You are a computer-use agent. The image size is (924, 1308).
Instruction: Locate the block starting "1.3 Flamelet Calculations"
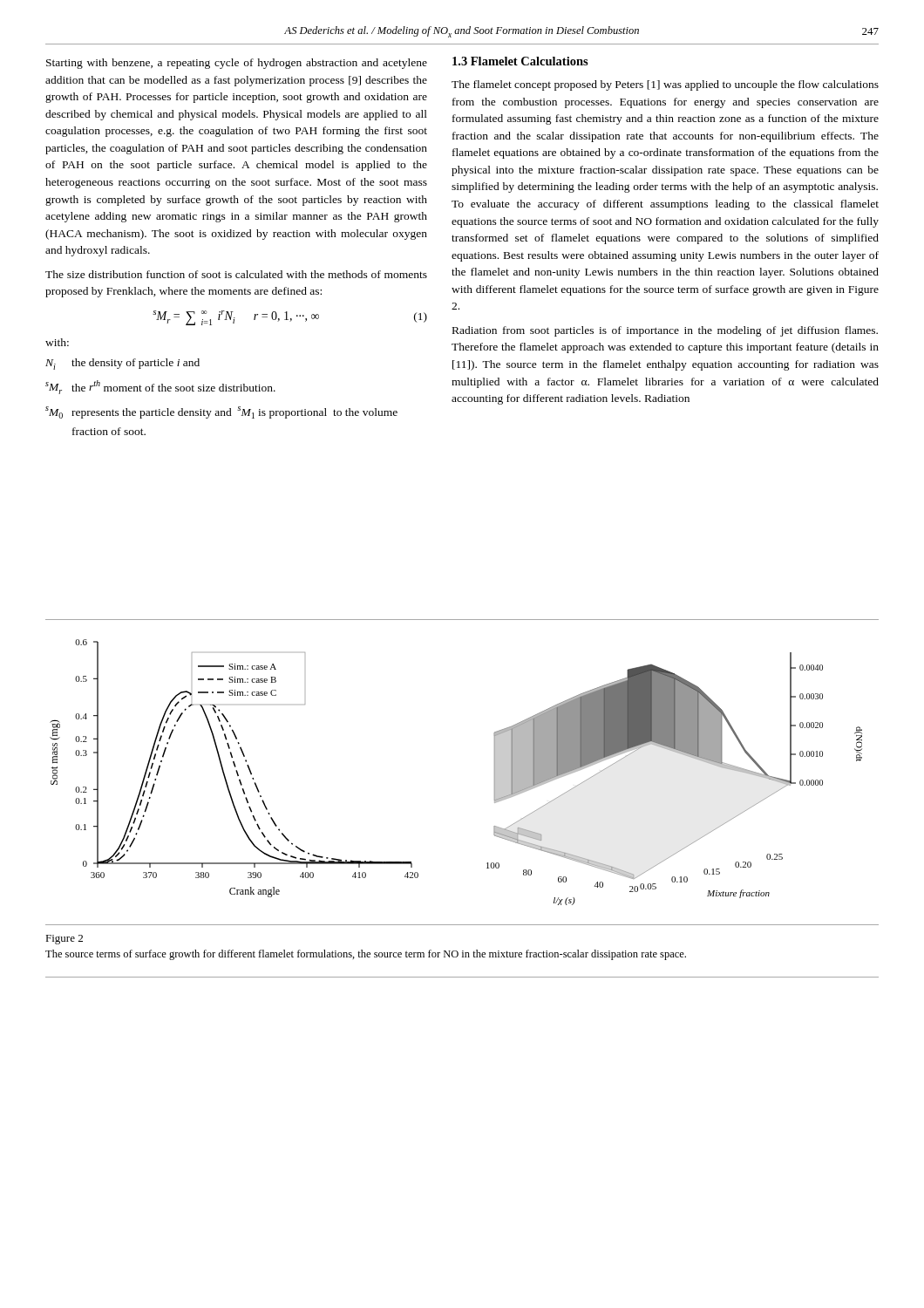point(520,61)
